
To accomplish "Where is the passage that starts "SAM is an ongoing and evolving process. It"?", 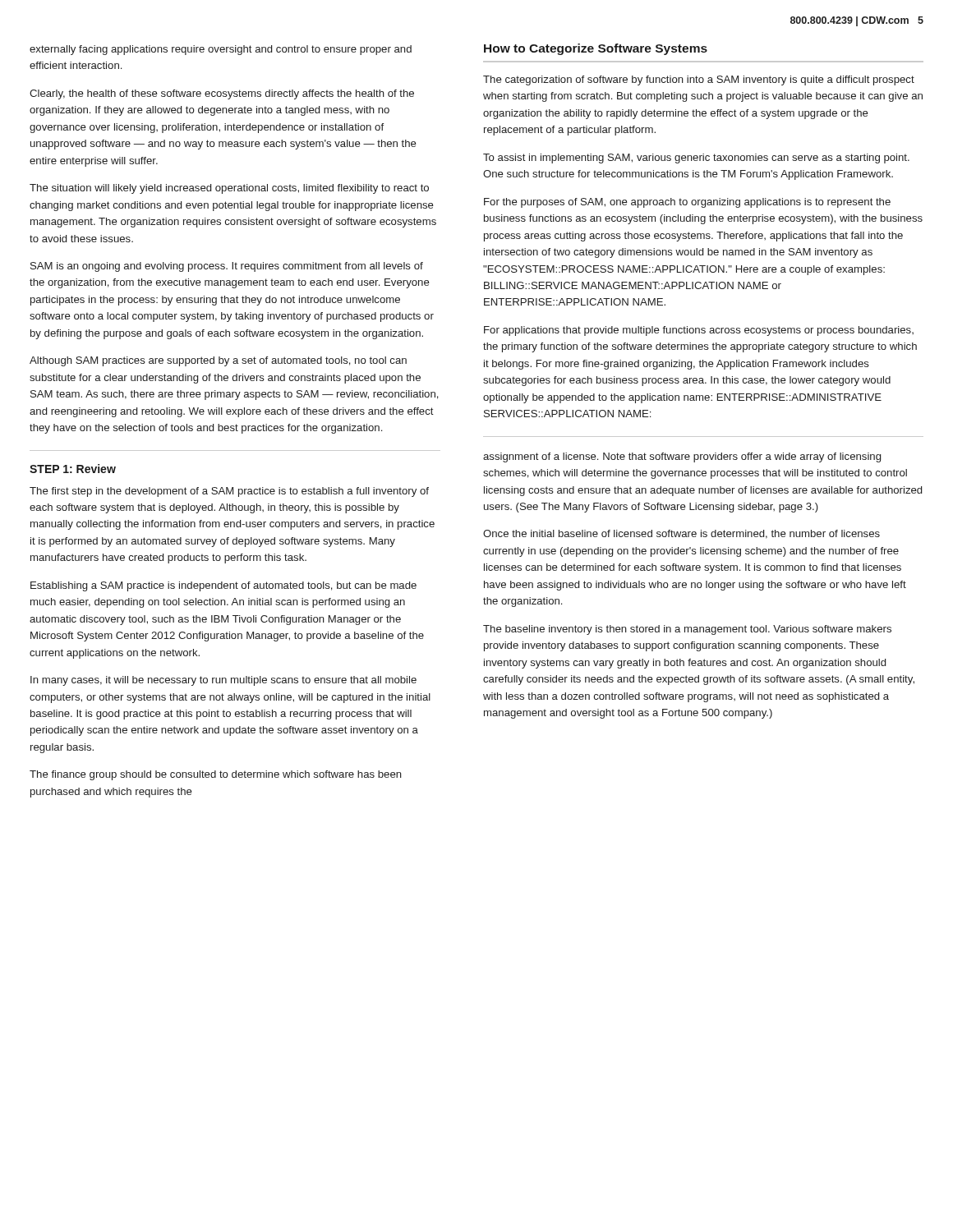I will coord(232,299).
